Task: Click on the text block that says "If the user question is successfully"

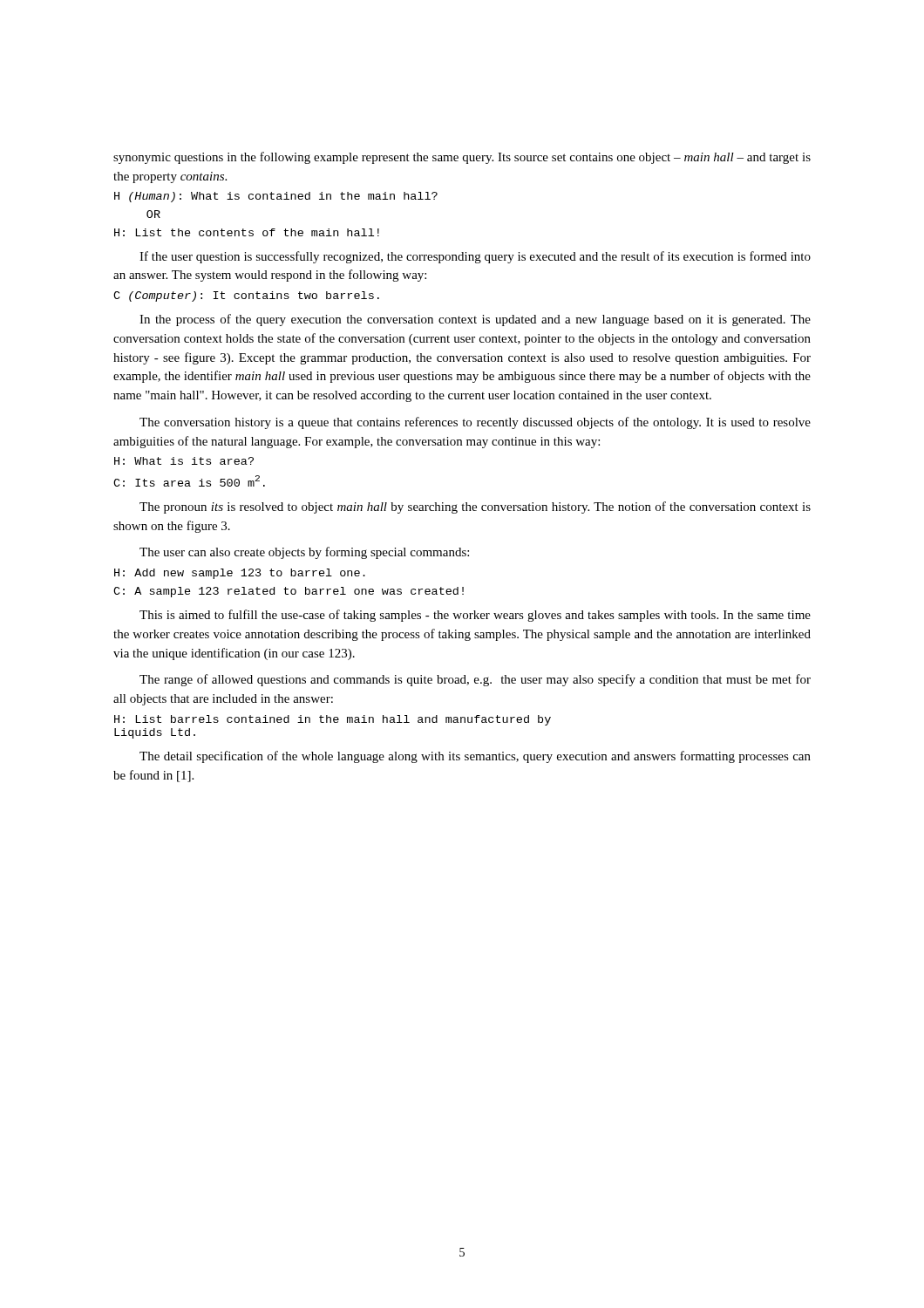Action: (462, 266)
